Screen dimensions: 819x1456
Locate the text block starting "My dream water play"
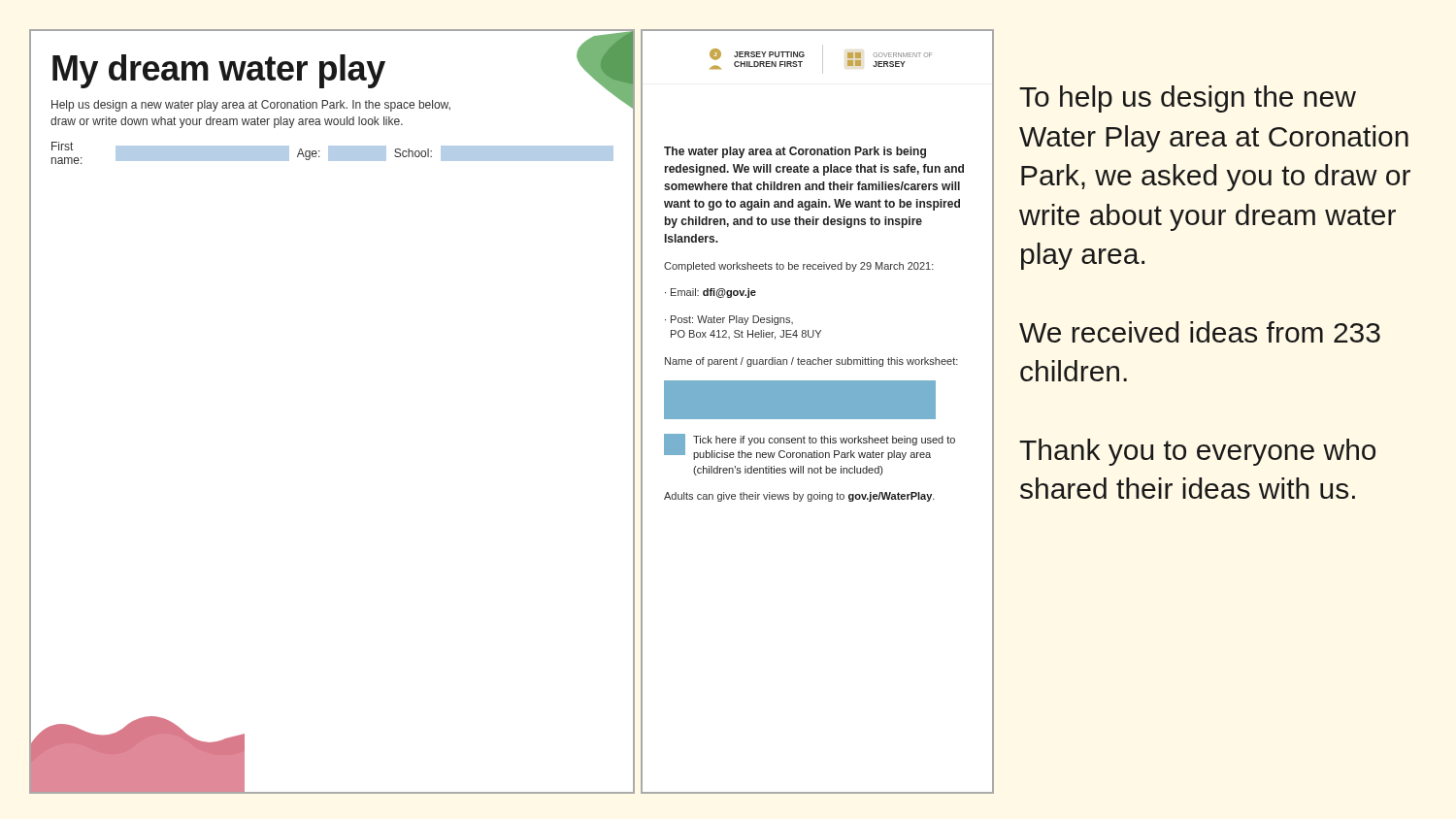tap(332, 69)
